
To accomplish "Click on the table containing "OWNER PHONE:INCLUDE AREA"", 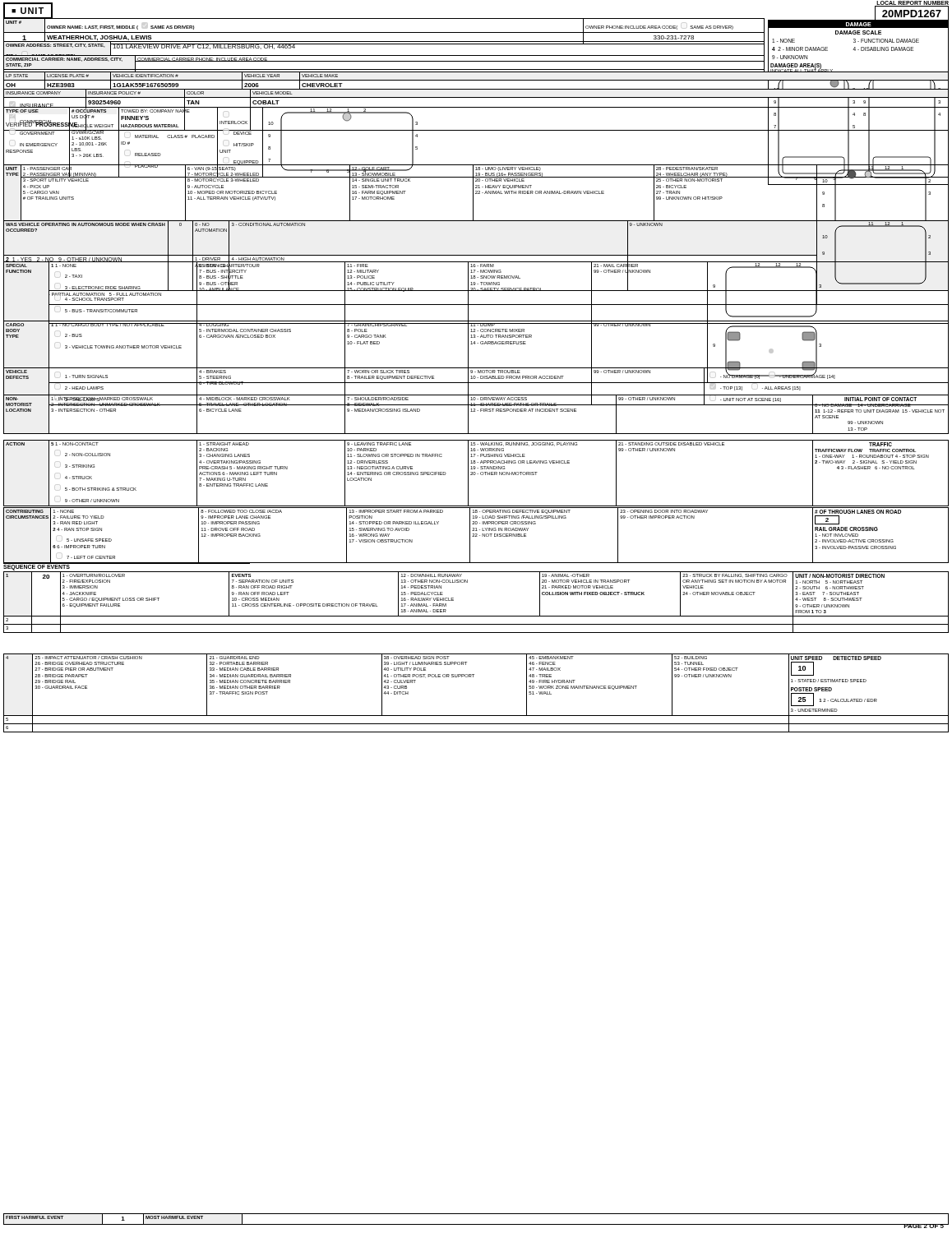I will (384, 31).
